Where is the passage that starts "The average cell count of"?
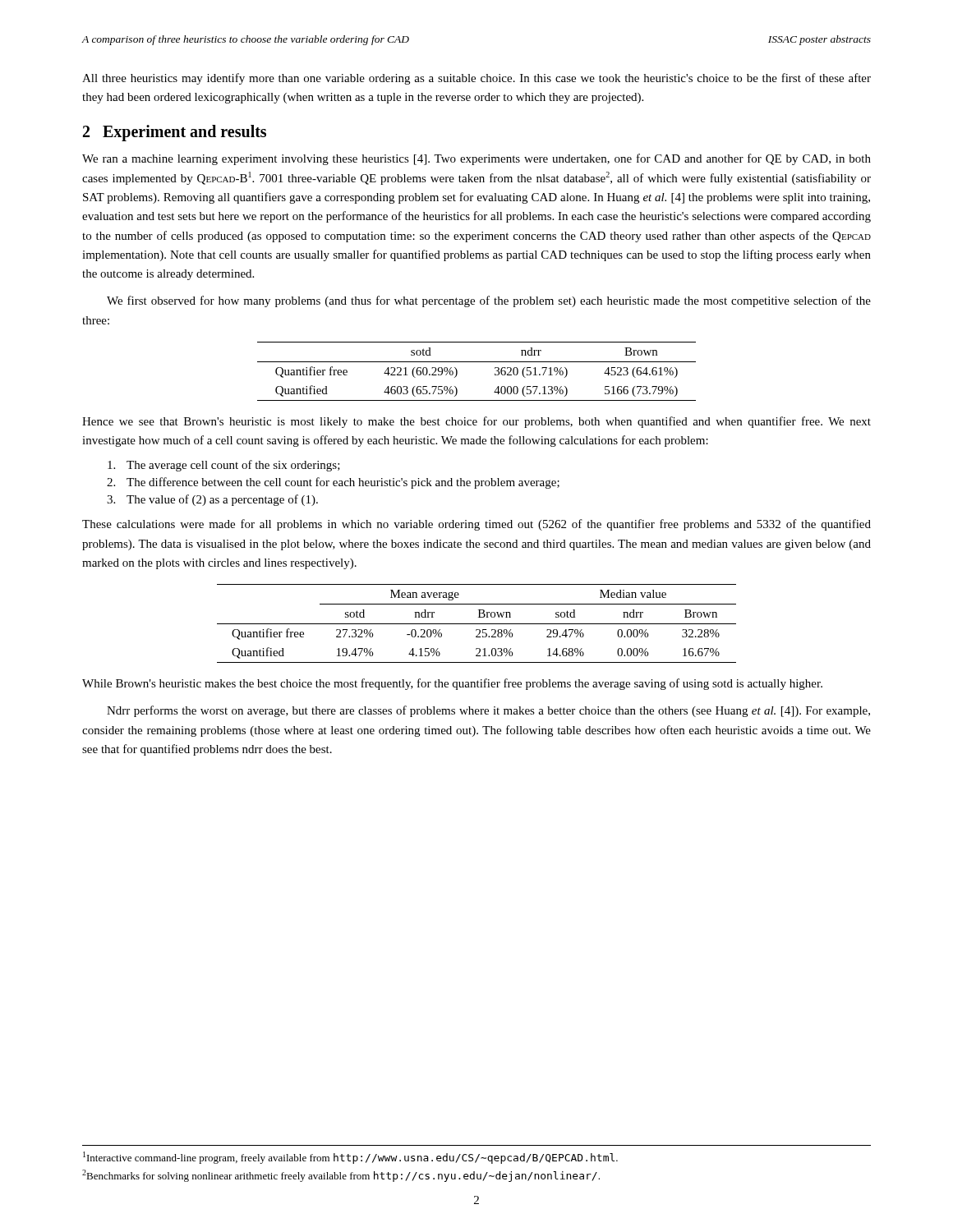 point(224,466)
